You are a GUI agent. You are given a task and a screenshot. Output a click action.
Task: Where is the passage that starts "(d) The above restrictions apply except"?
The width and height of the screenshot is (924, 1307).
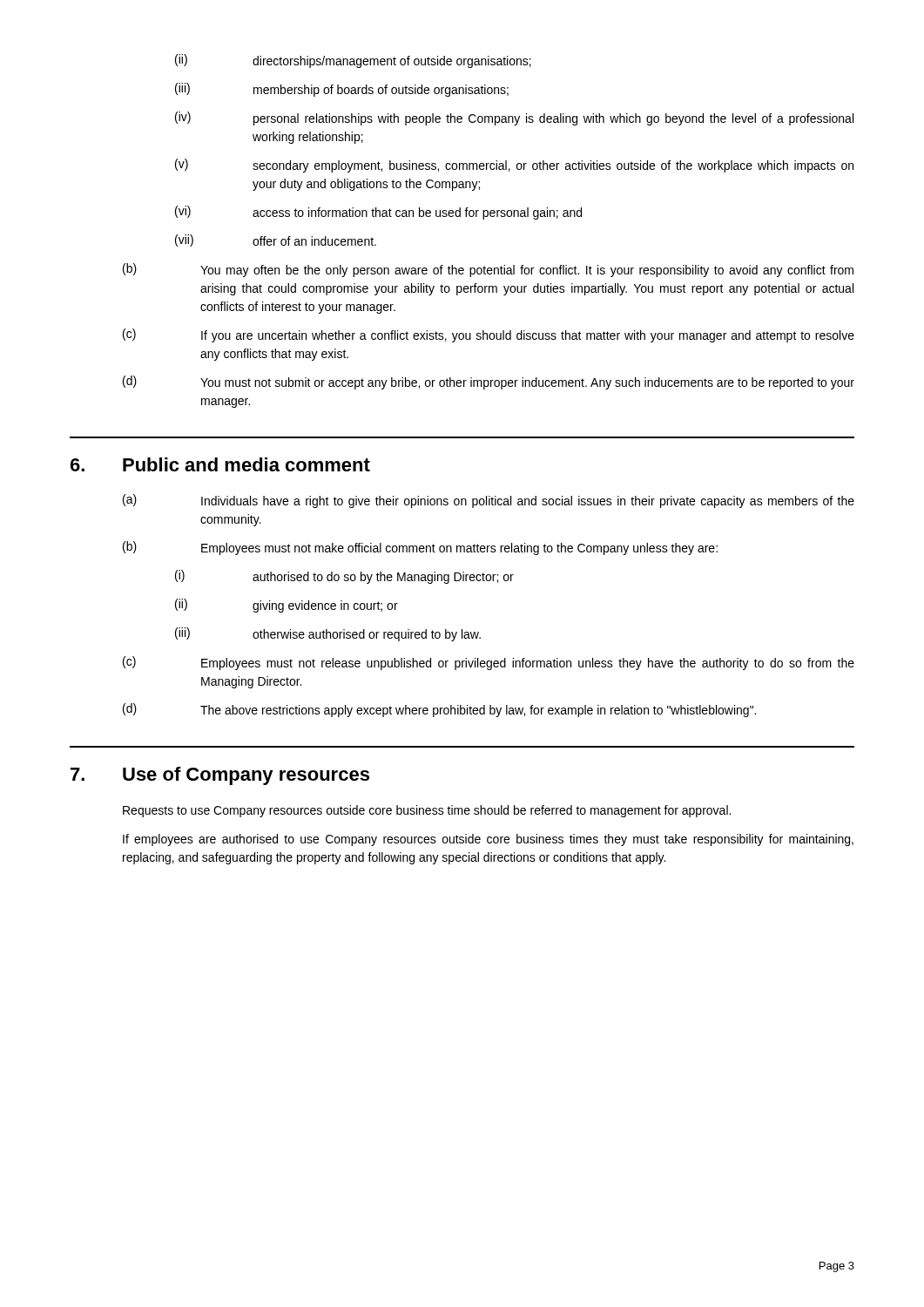point(462,711)
